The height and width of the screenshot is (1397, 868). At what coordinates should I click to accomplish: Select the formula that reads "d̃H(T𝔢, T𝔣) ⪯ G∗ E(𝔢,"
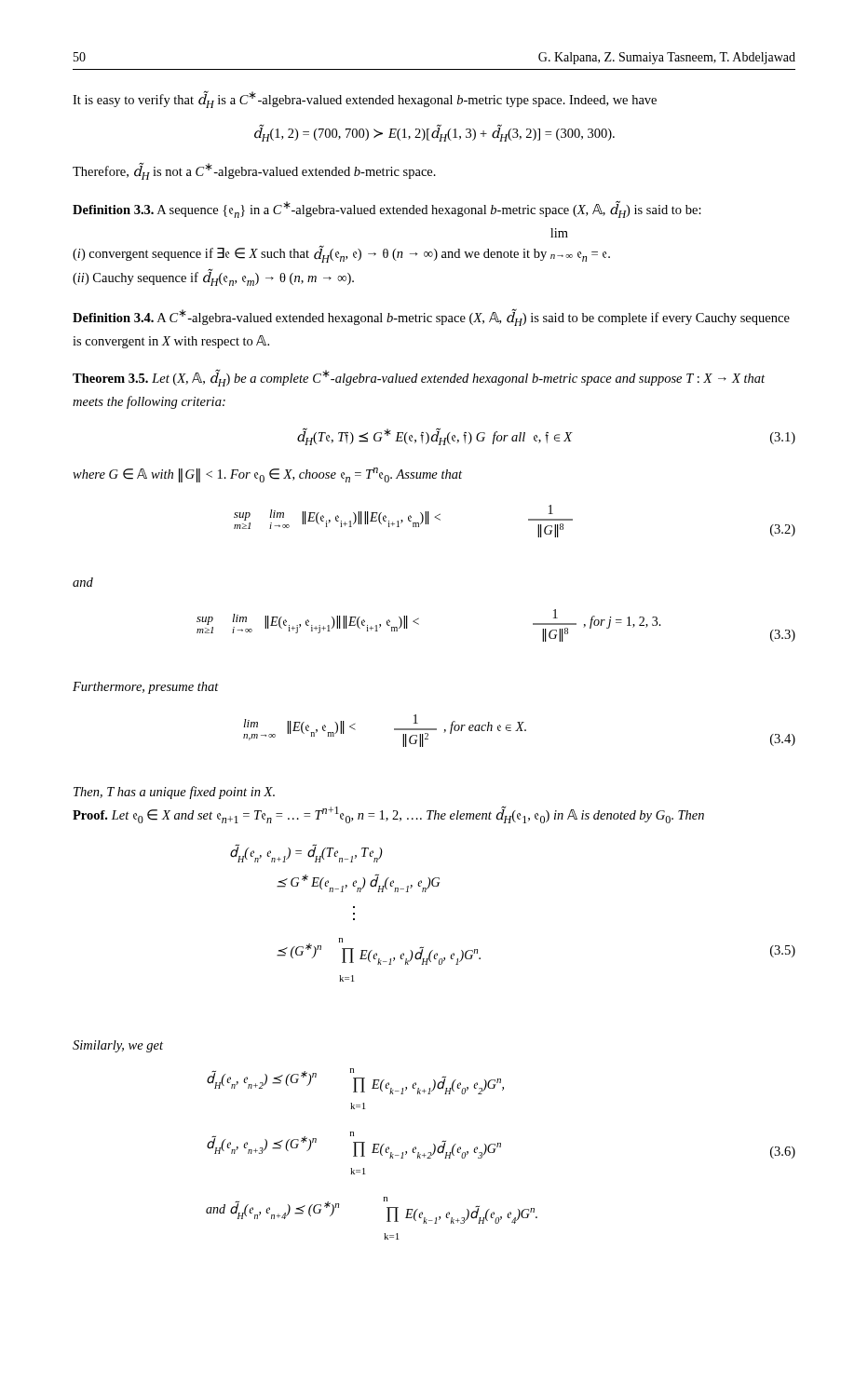434,437
